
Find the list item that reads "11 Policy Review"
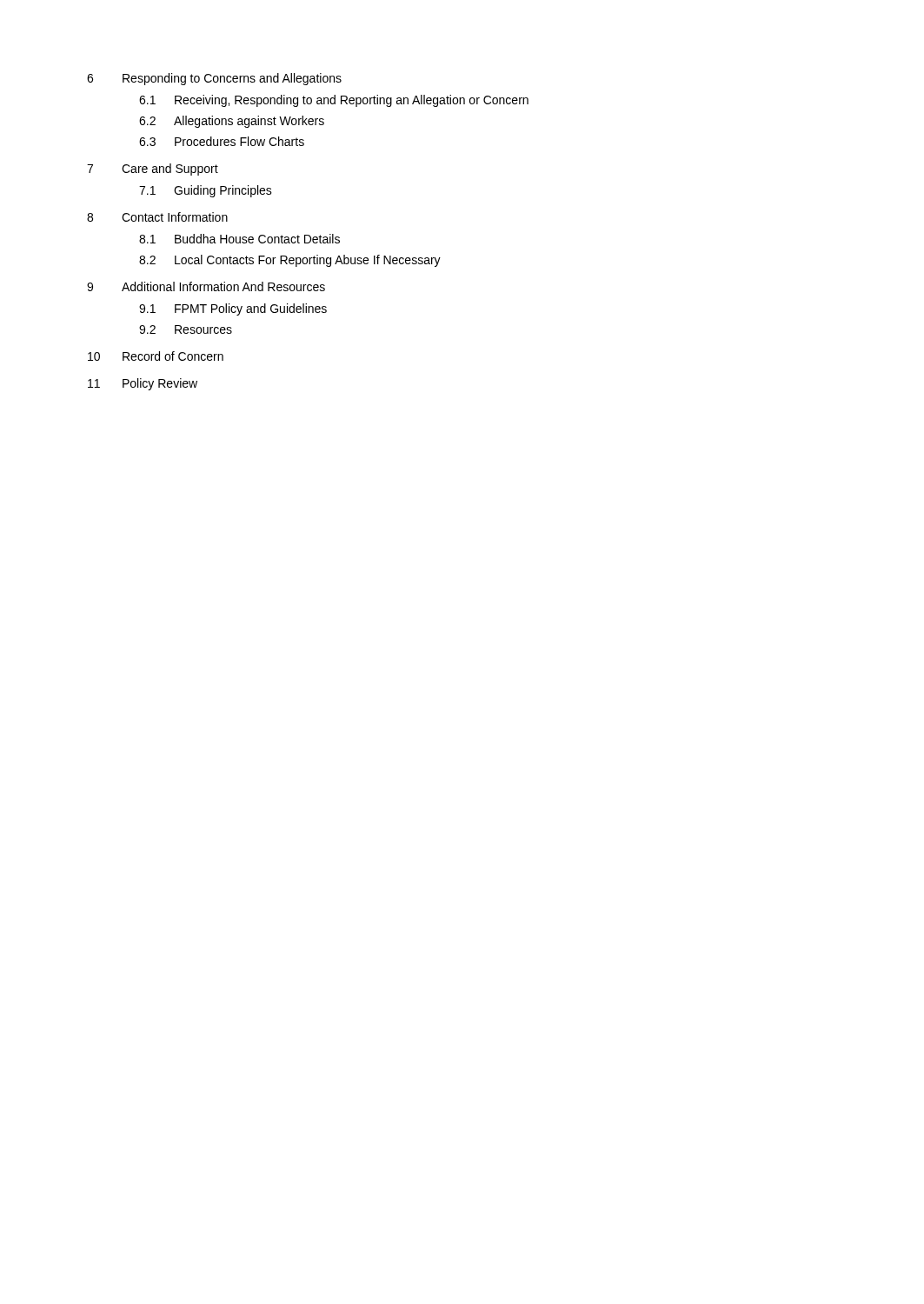pos(142,384)
